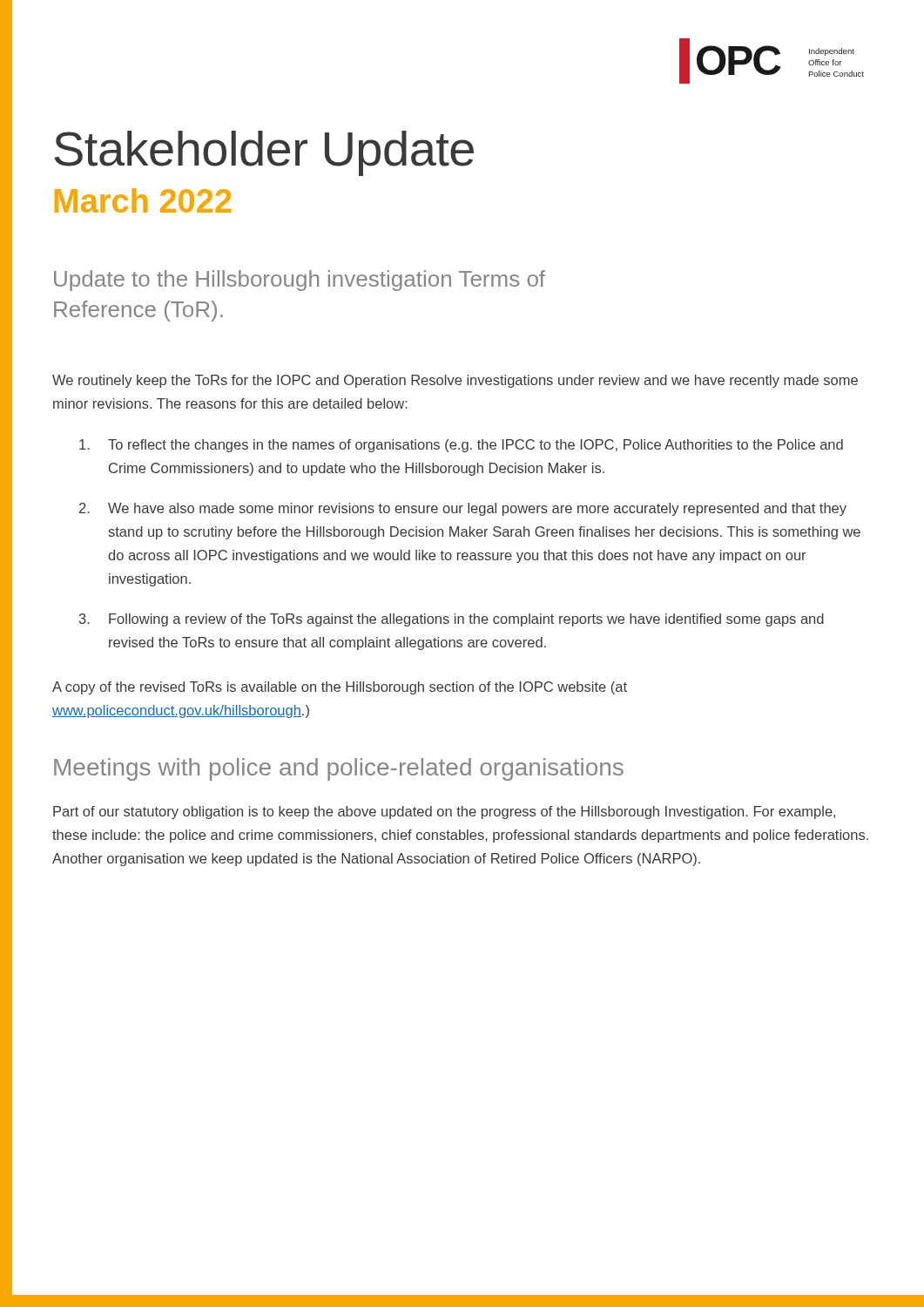The width and height of the screenshot is (924, 1307).
Task: Click on the element starting "3. Following a review"
Action: point(475,631)
